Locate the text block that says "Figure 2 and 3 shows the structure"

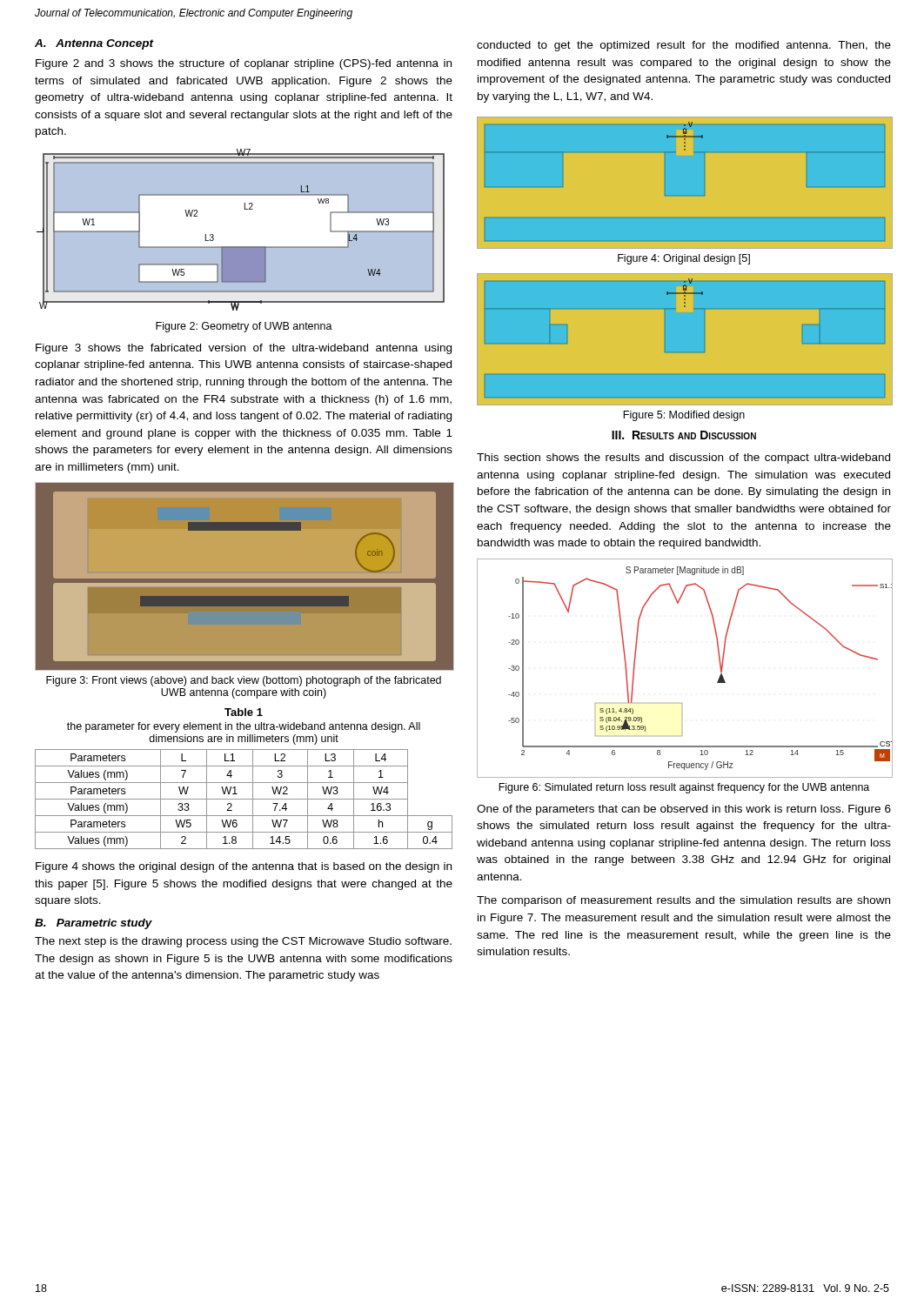[244, 97]
